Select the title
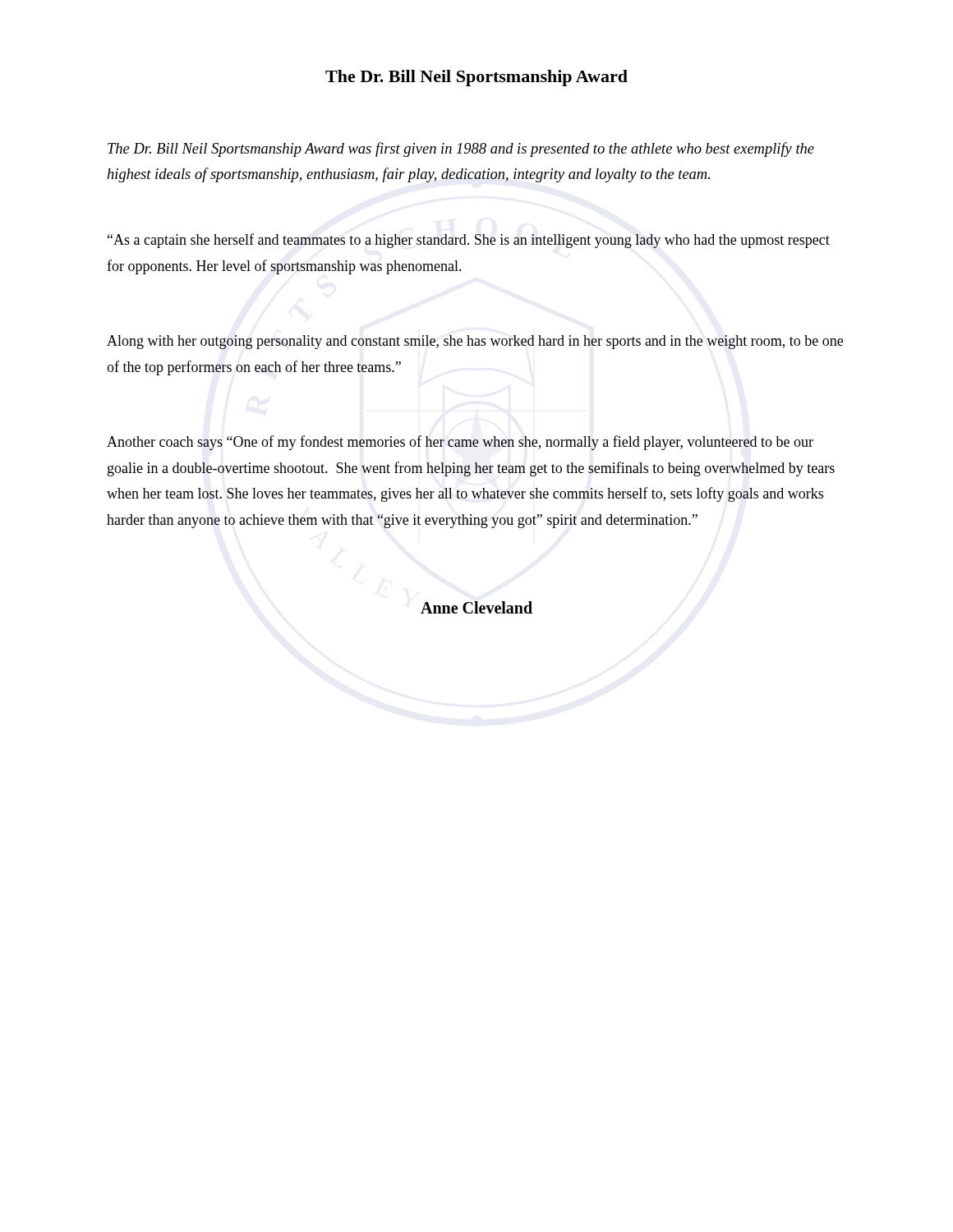Image resolution: width=953 pixels, height=1232 pixels. coord(476,76)
